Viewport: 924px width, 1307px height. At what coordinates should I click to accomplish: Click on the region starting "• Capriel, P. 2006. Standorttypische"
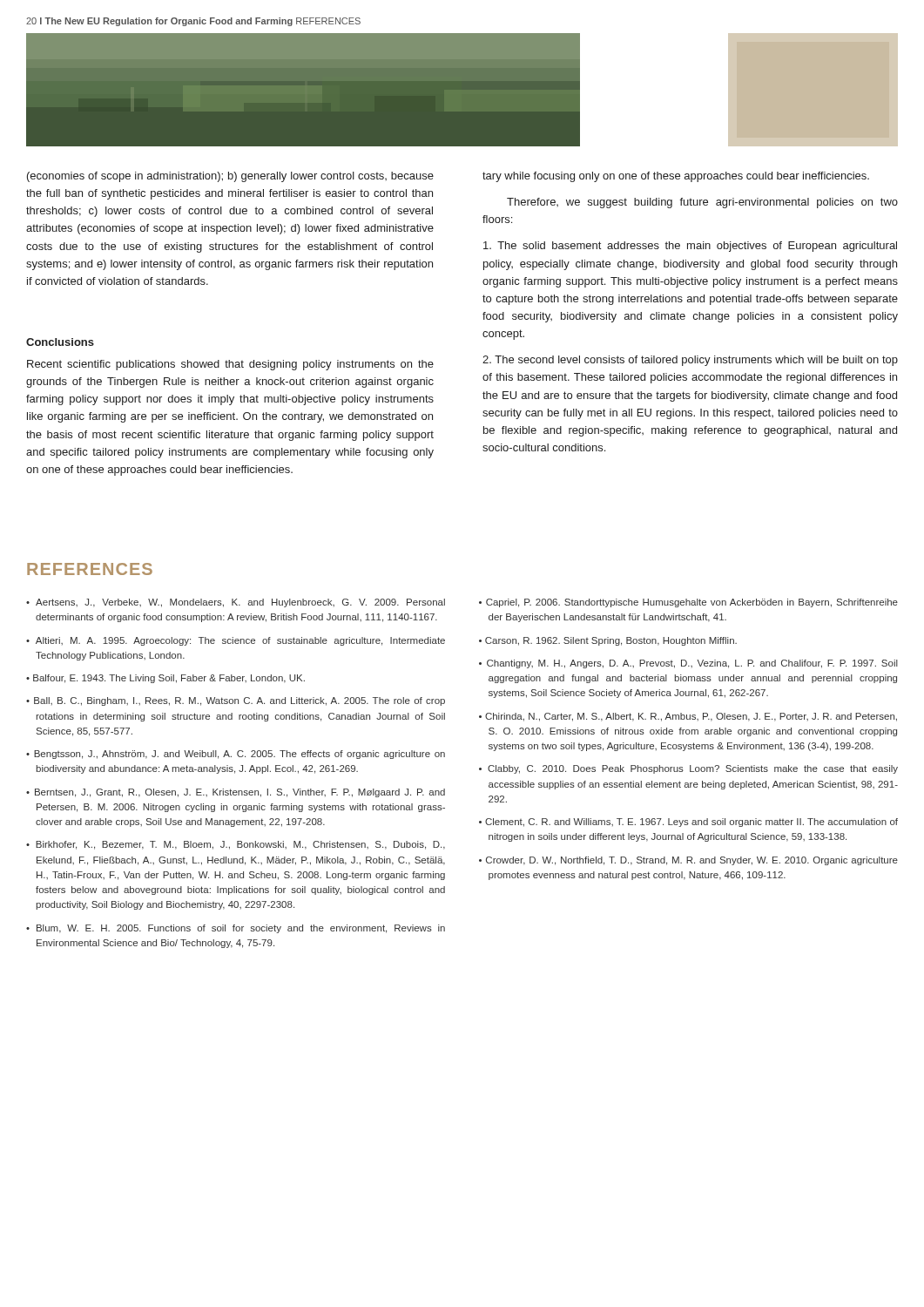(x=688, y=610)
